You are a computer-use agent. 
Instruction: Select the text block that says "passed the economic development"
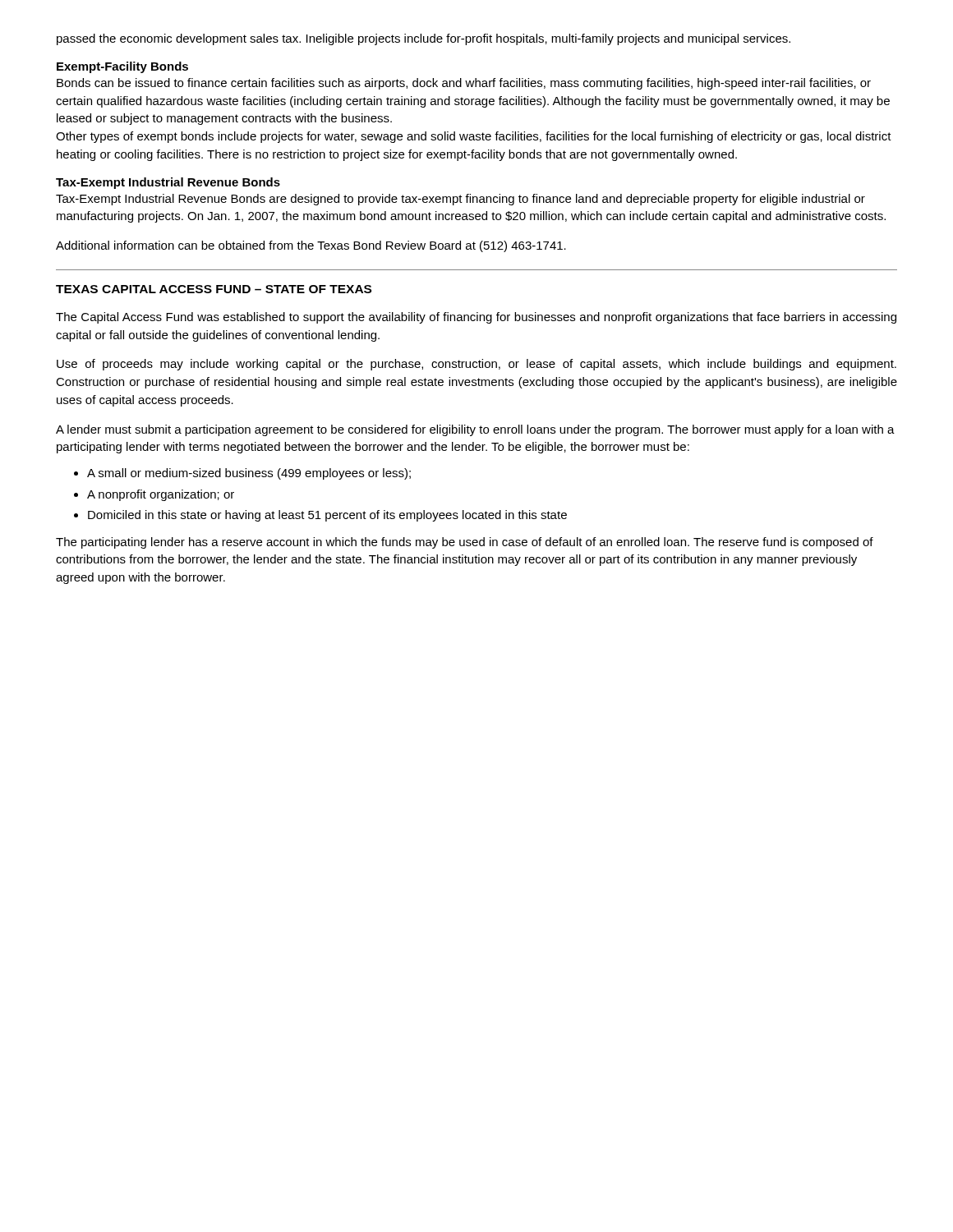[x=424, y=38]
